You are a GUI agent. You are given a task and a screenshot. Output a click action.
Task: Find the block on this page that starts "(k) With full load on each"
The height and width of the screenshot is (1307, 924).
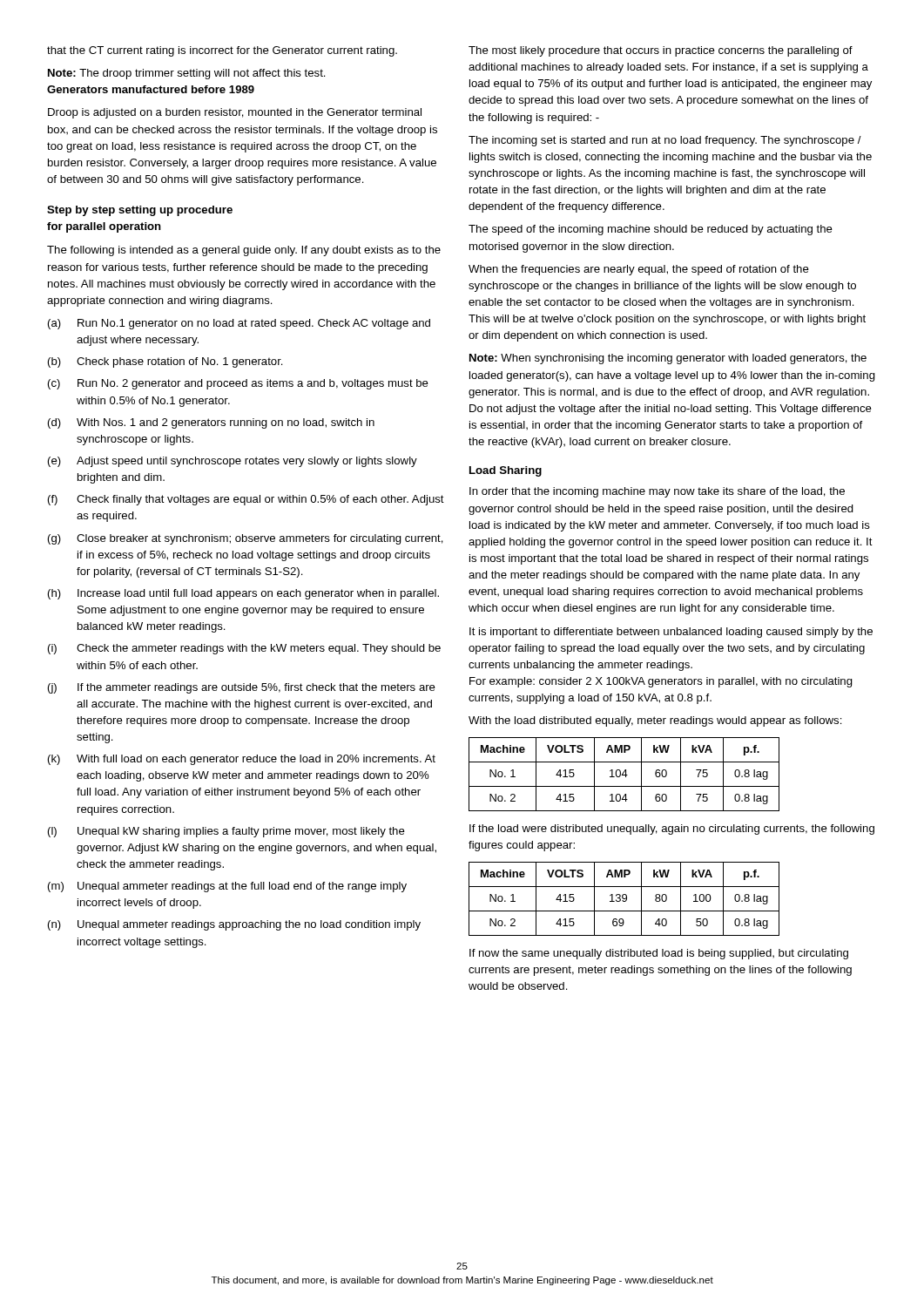point(246,784)
